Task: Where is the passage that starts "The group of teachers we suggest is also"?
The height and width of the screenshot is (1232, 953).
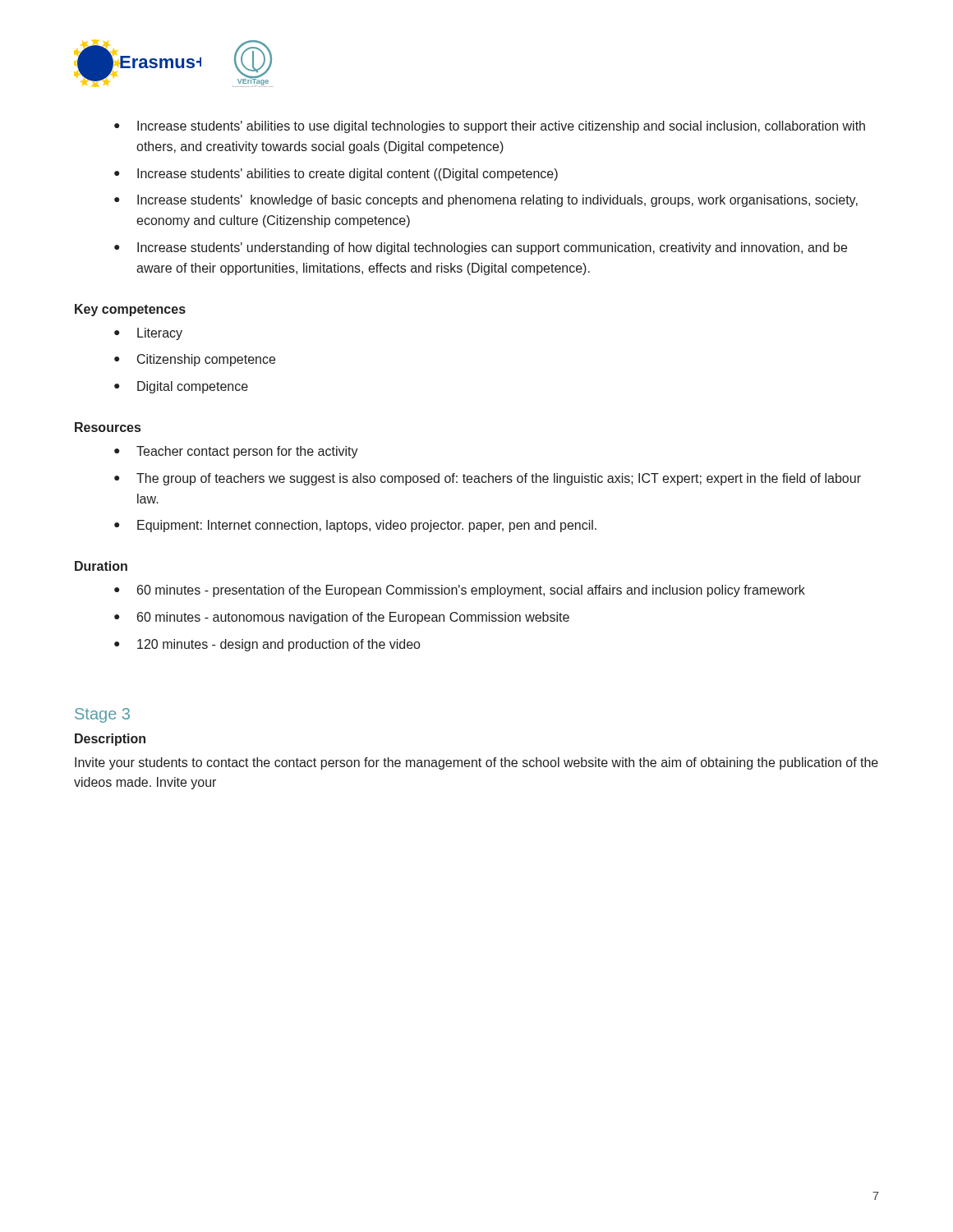Action: click(x=496, y=489)
